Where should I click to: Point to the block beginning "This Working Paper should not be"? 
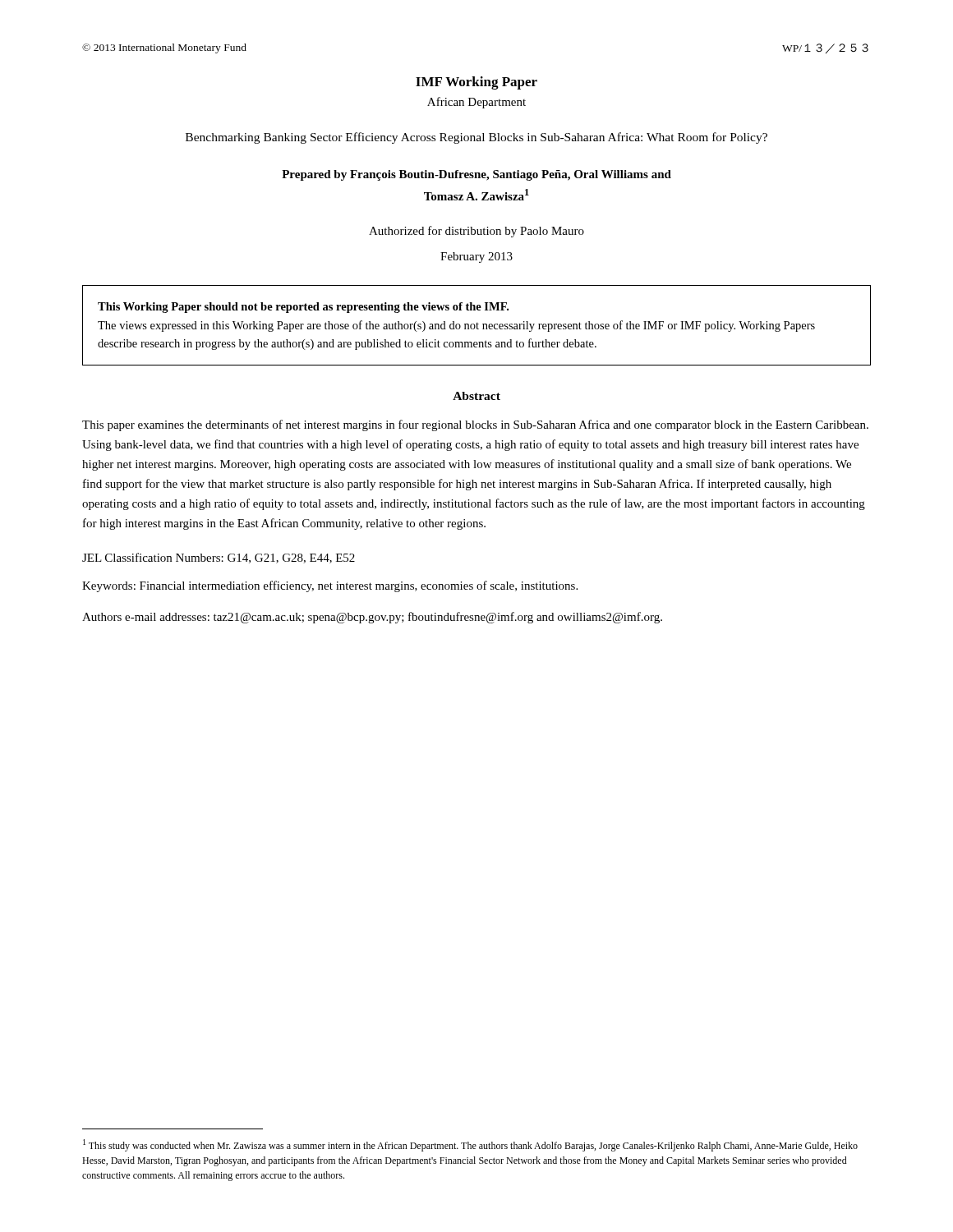tap(456, 325)
